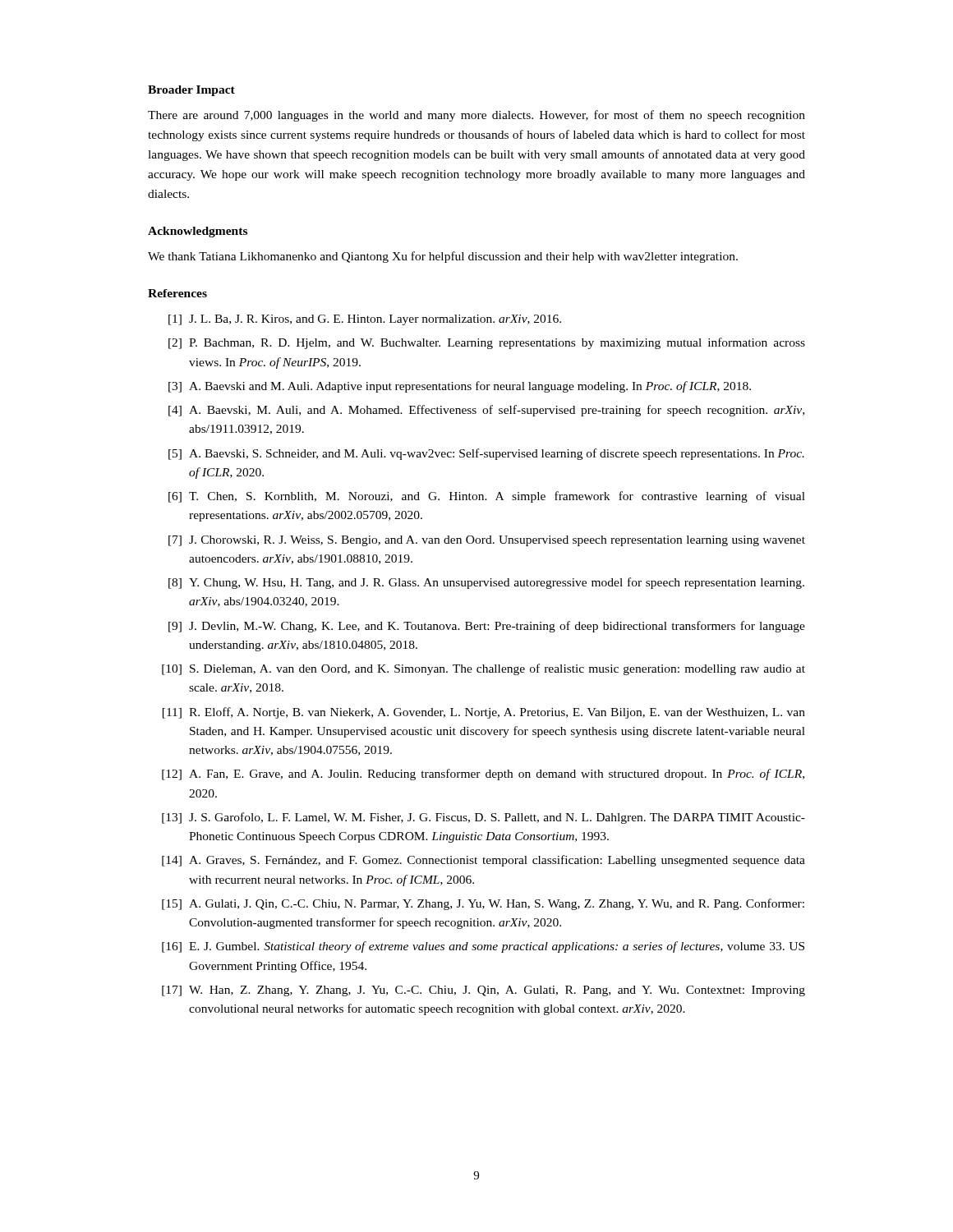Find the block on this page that starts "We thank Tatiana Likhomanenko and Qiantong"

[x=443, y=256]
